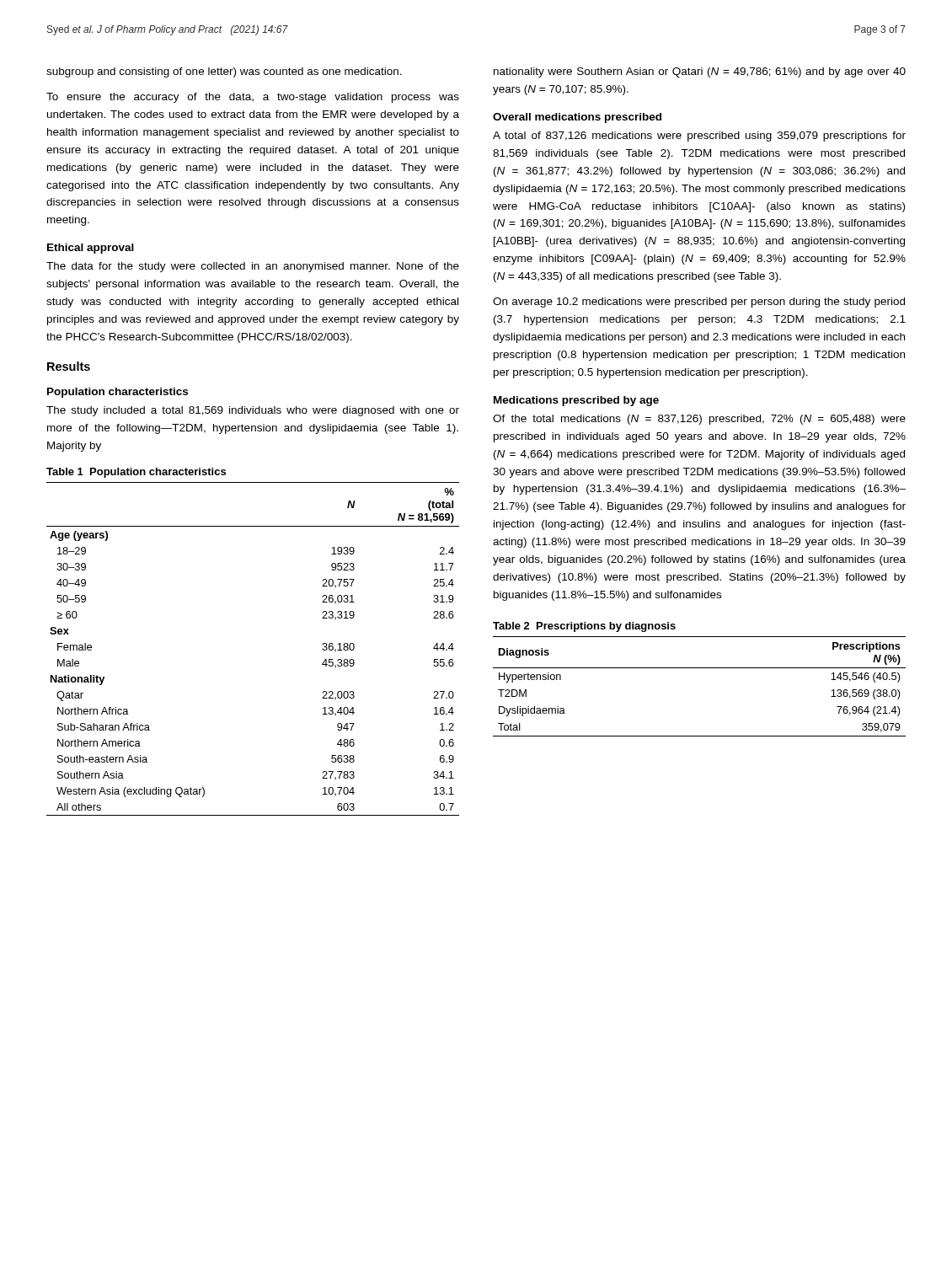Find the region starting "The data for the study were collected"

point(253,302)
